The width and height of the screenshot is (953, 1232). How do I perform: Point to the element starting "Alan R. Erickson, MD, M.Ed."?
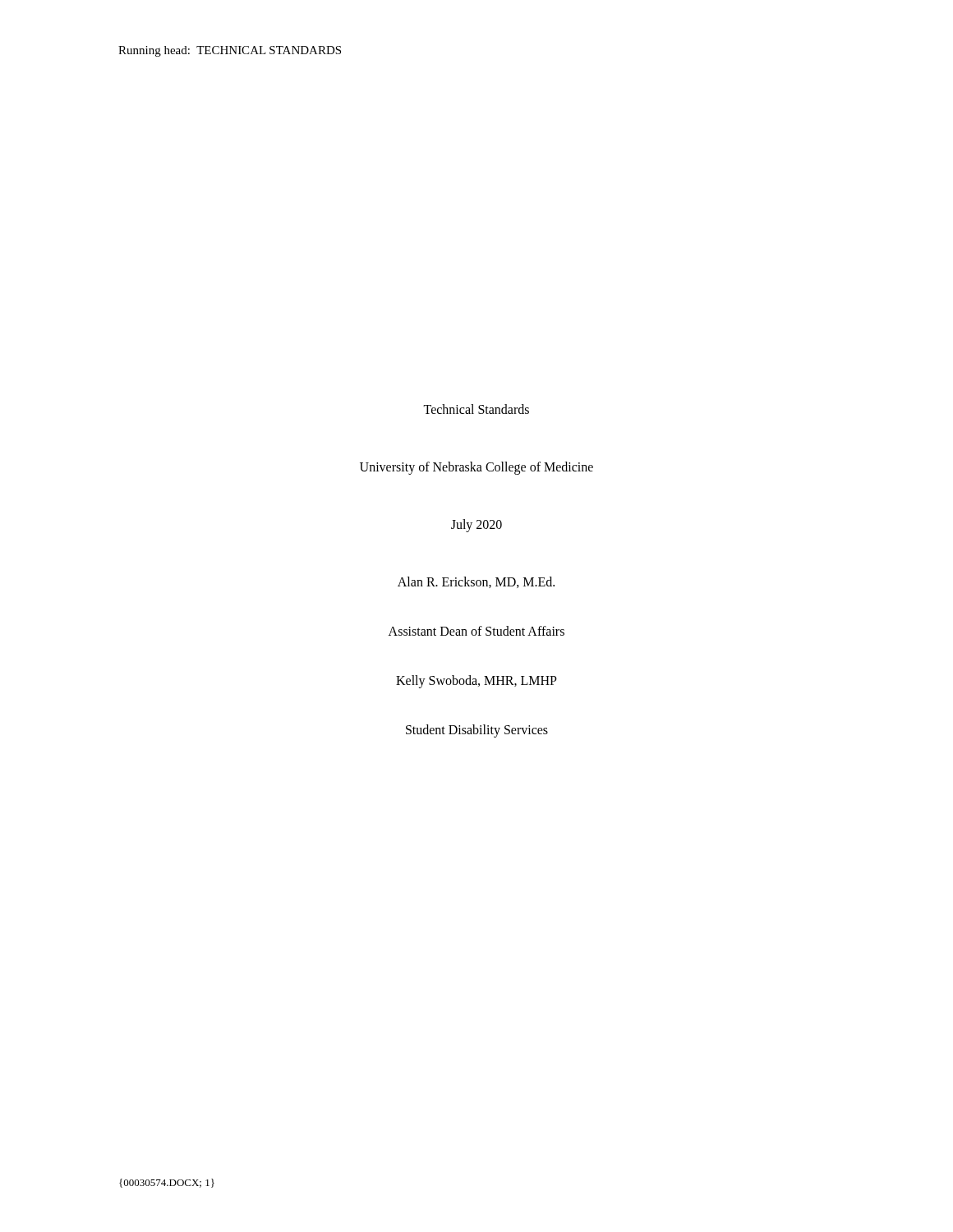[x=476, y=582]
